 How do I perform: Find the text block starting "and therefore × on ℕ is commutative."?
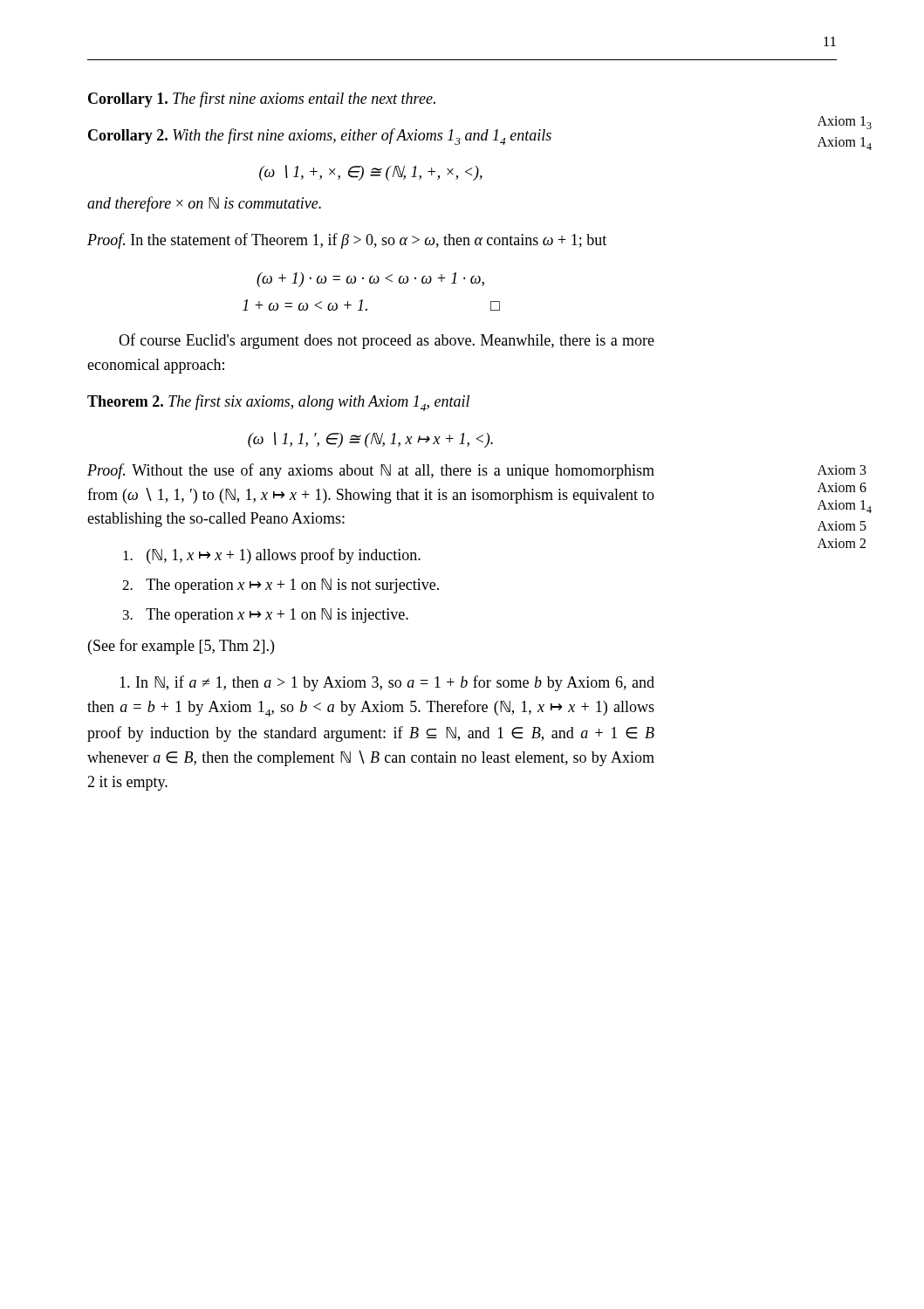(205, 204)
